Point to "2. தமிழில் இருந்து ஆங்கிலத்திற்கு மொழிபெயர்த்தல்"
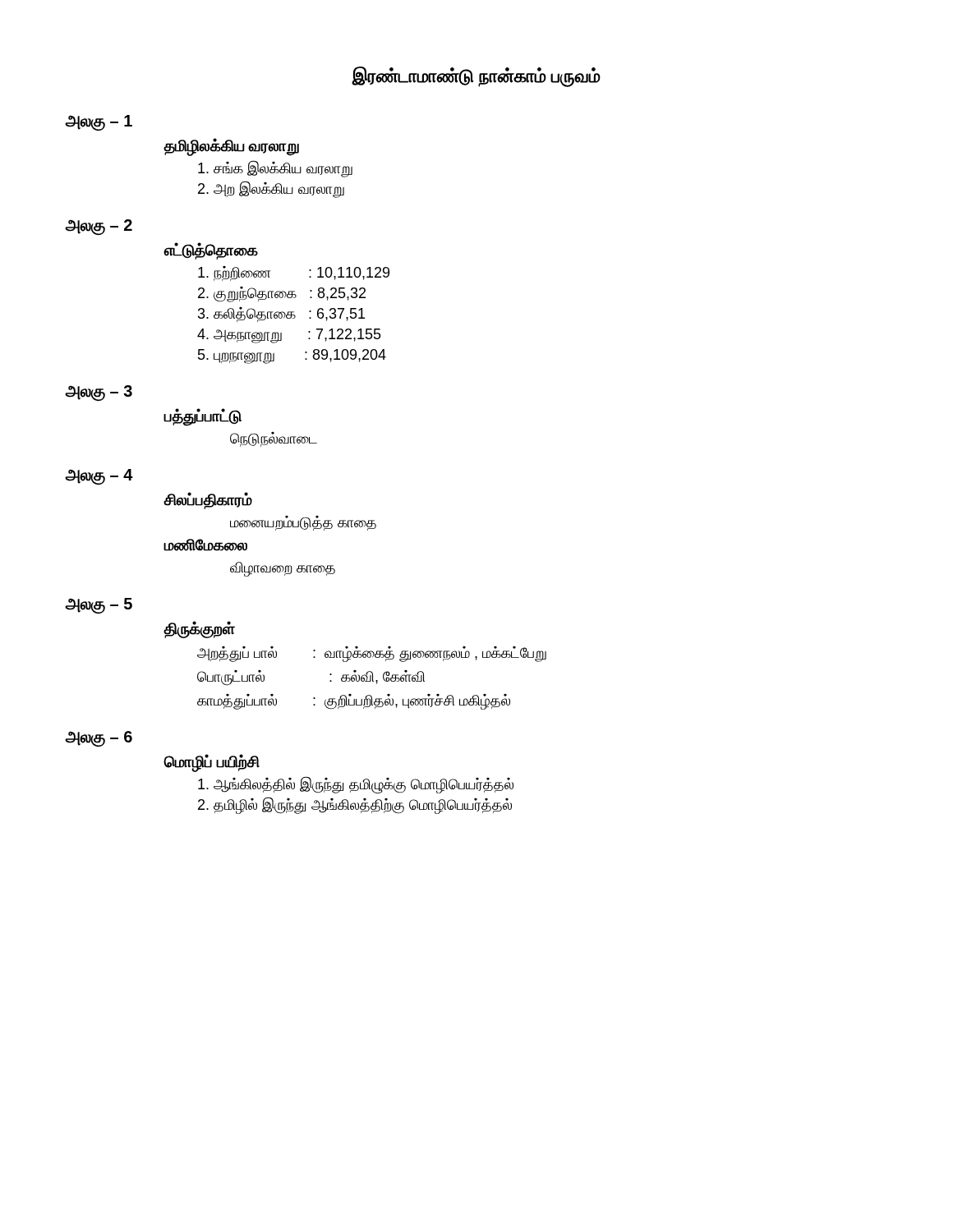Screen dimensions: 1232x953 [x=355, y=805]
